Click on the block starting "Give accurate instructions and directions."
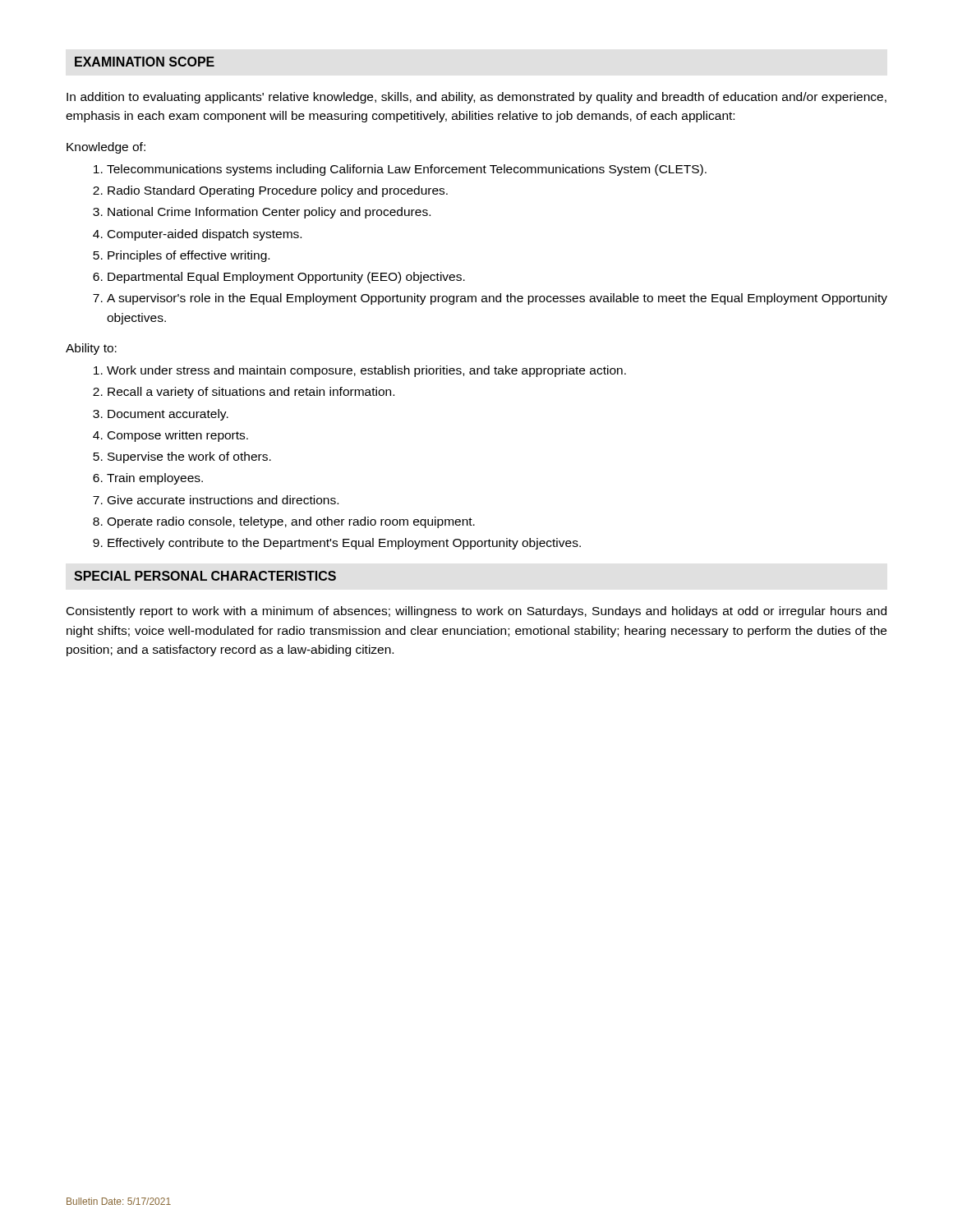 click(223, 499)
